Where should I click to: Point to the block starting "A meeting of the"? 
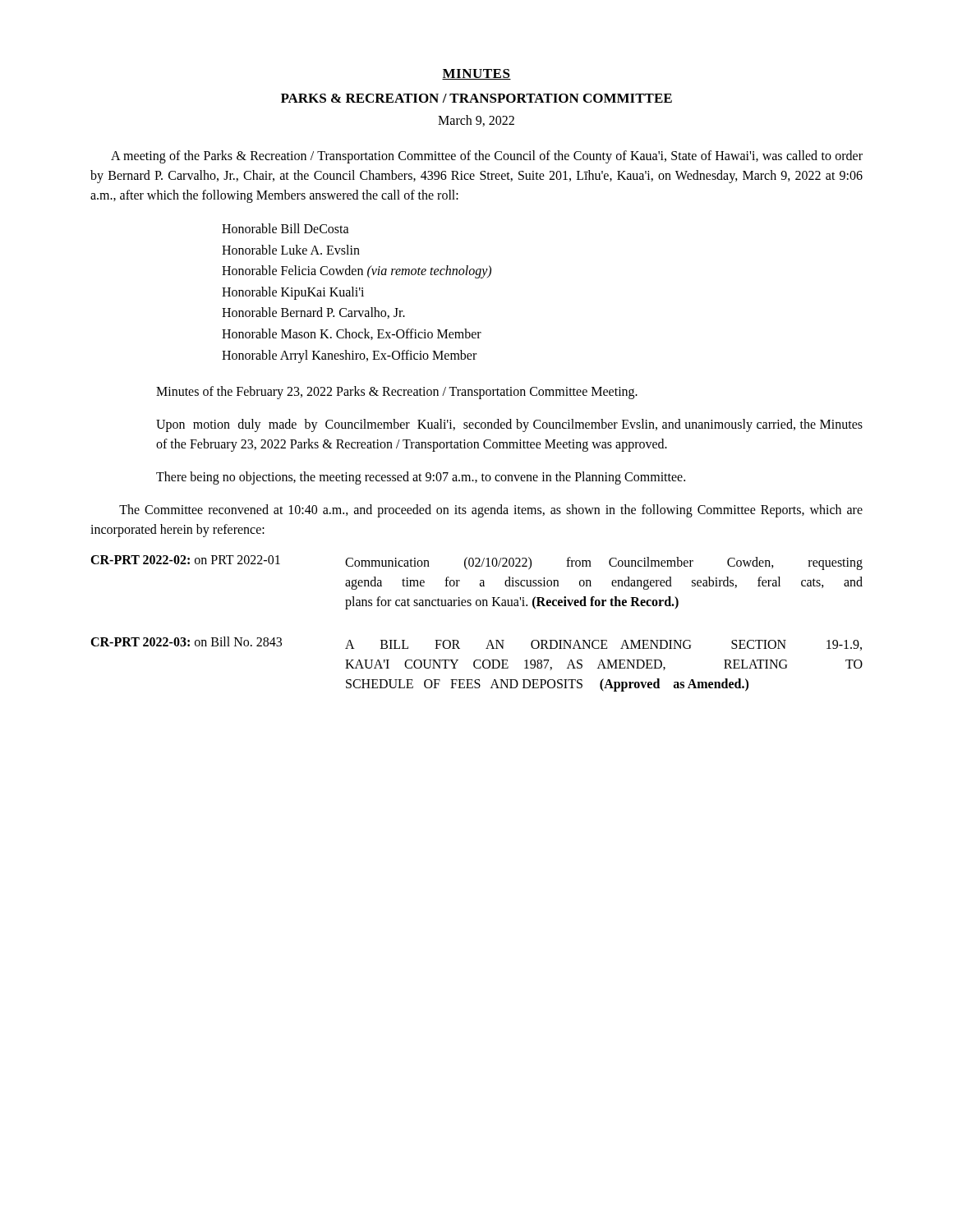476,175
